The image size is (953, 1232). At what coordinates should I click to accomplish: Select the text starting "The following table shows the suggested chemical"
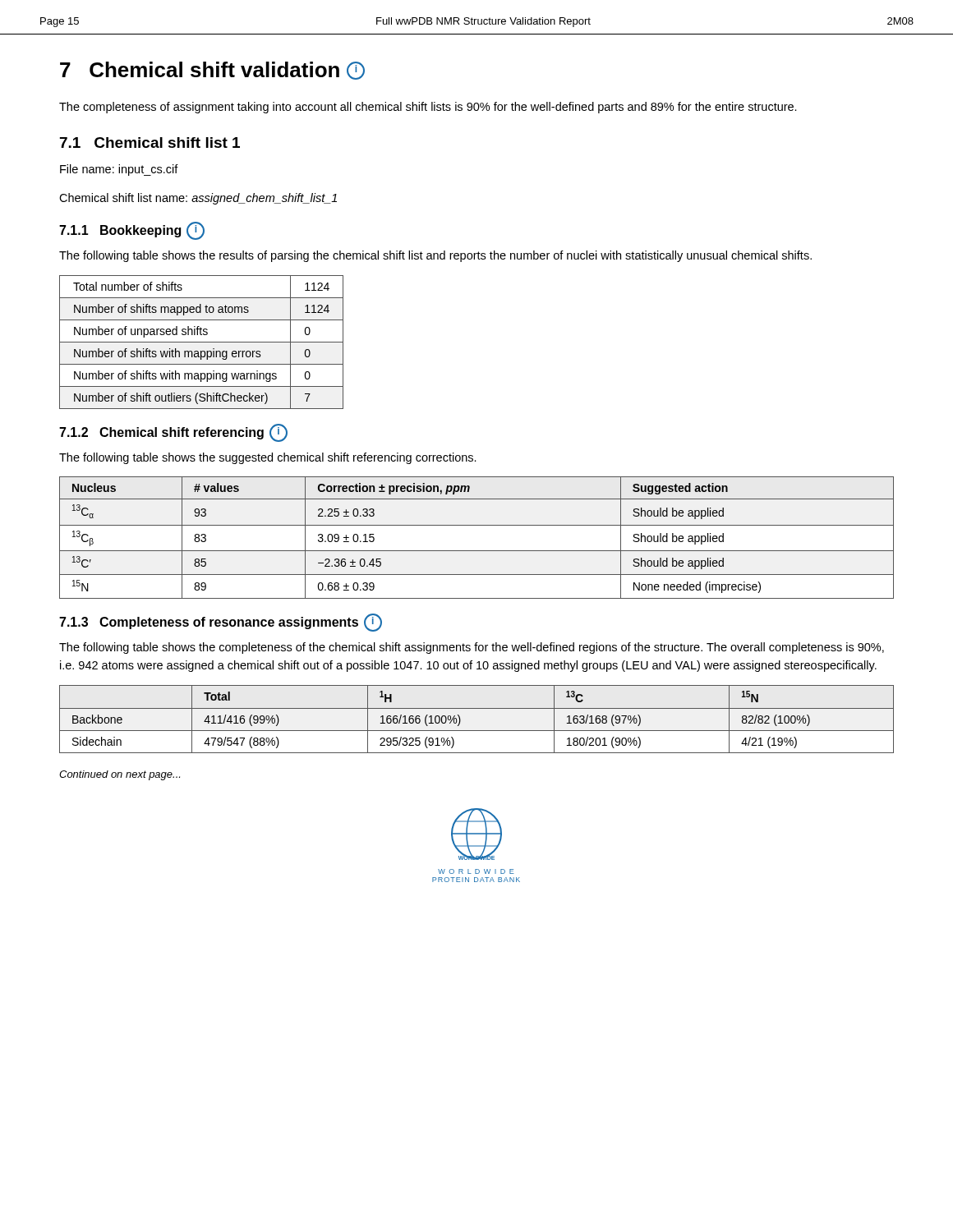click(x=476, y=458)
